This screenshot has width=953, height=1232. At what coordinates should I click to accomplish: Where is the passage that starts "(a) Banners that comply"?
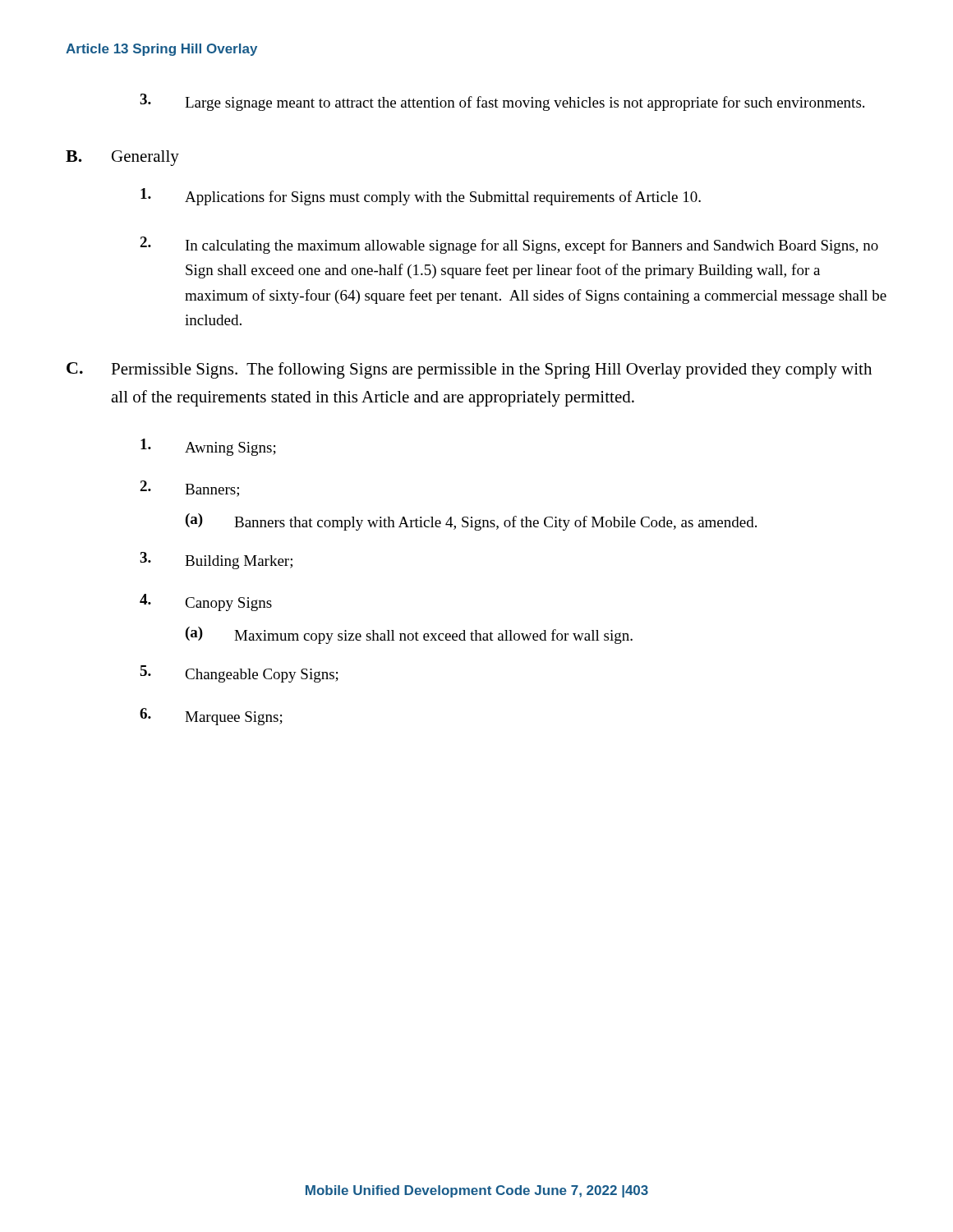coord(471,522)
